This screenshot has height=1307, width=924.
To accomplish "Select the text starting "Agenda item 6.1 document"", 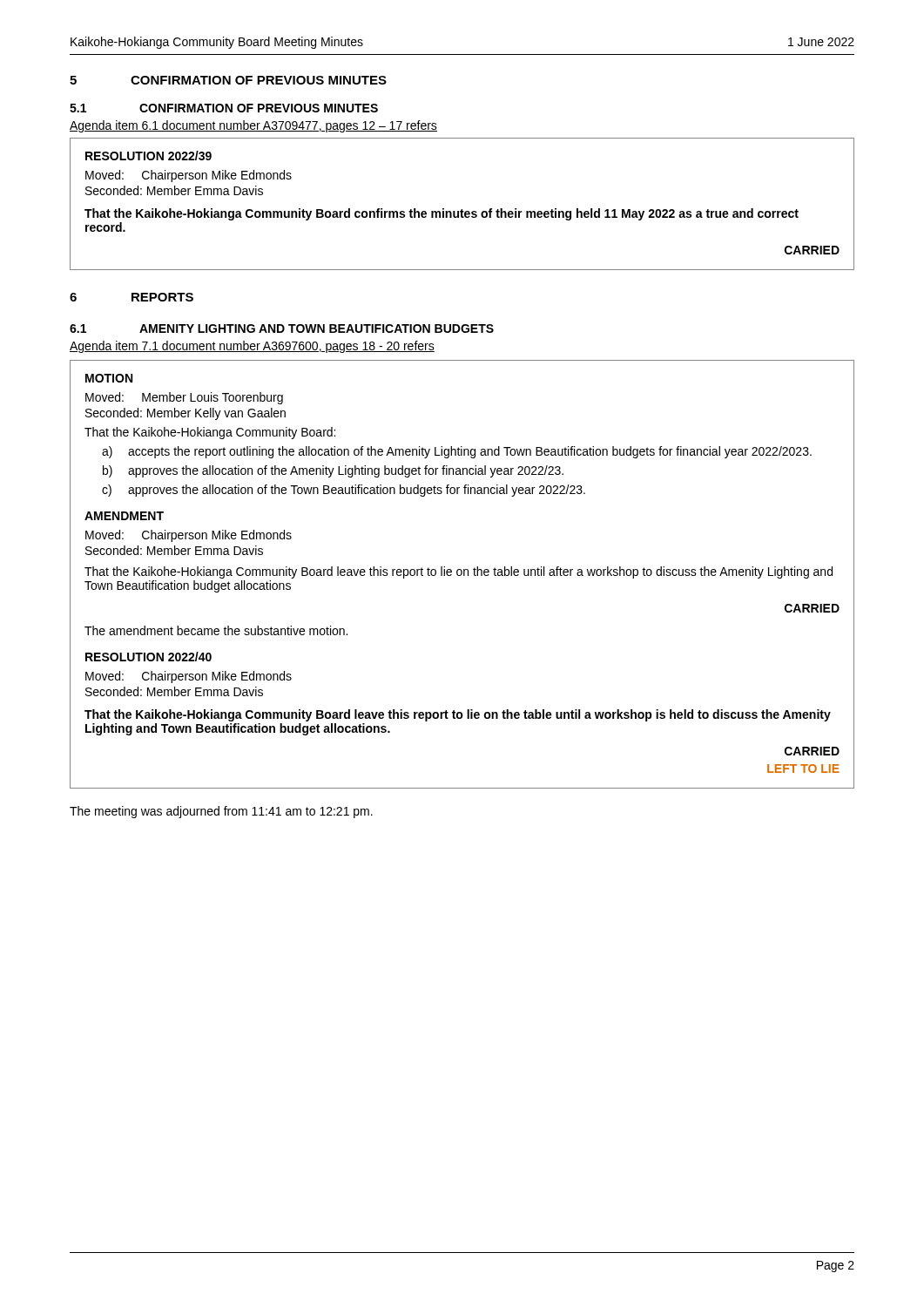I will pos(253,125).
